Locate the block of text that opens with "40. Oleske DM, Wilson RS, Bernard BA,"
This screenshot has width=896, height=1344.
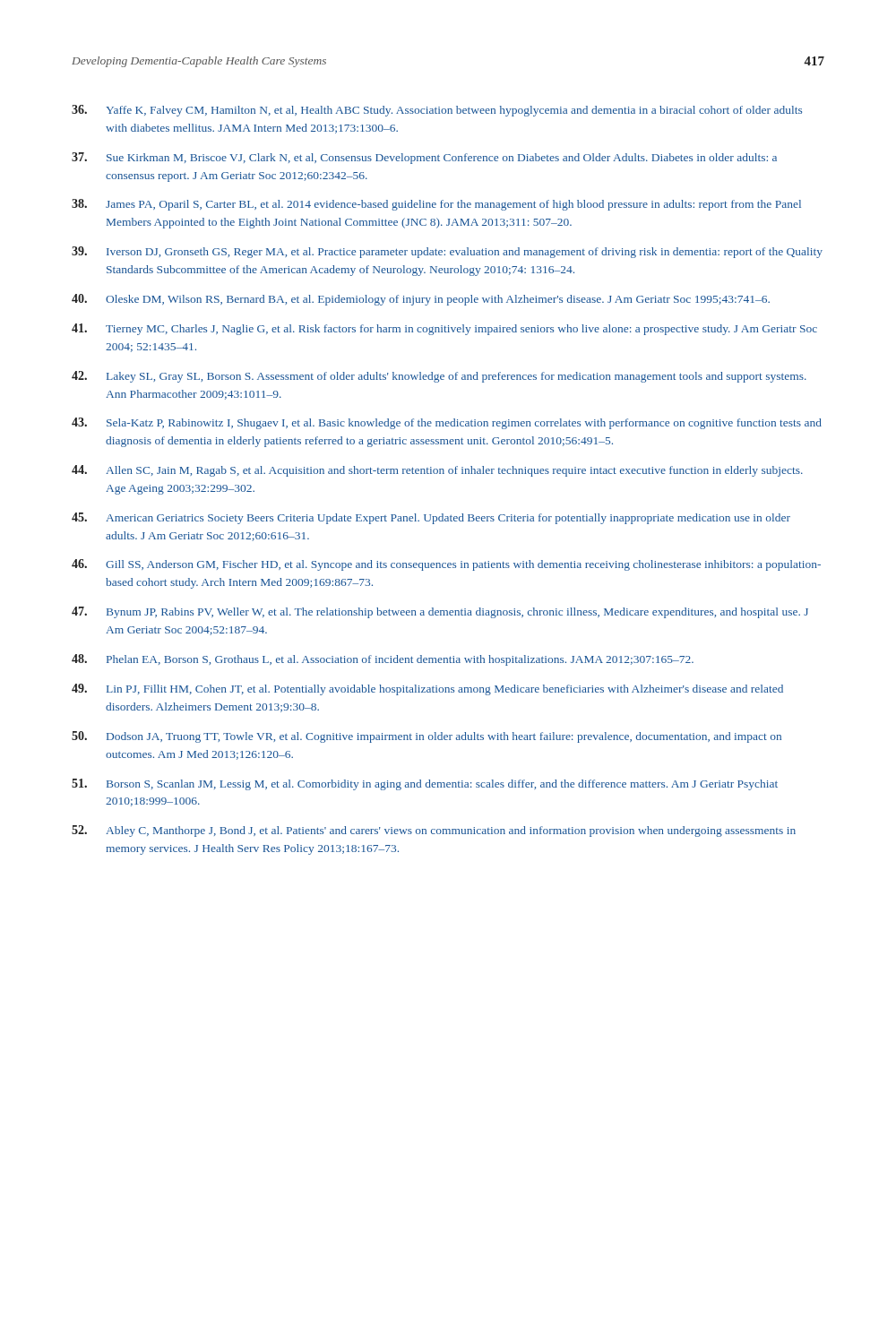pyautogui.click(x=421, y=299)
